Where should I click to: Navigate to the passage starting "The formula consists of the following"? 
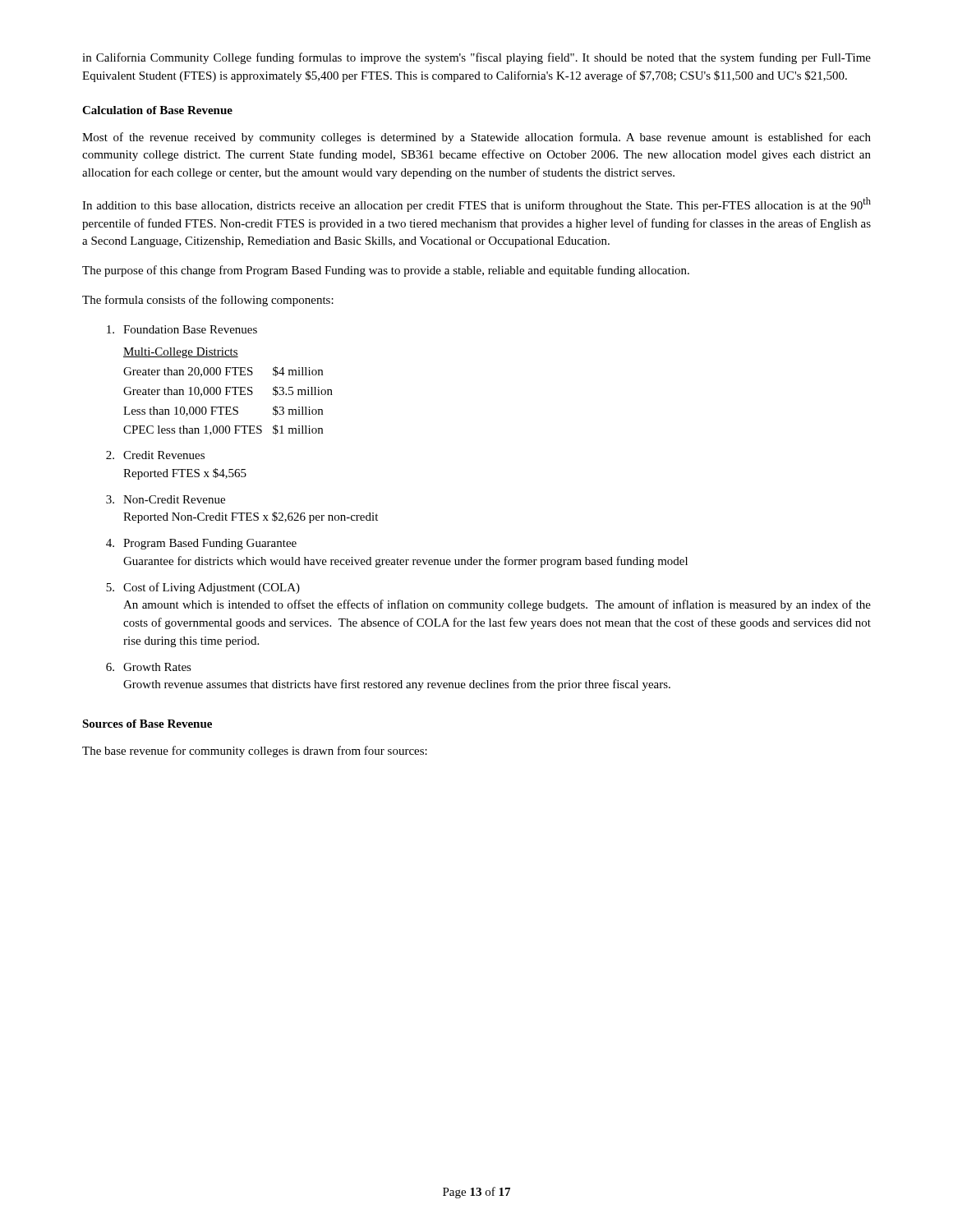click(x=208, y=300)
